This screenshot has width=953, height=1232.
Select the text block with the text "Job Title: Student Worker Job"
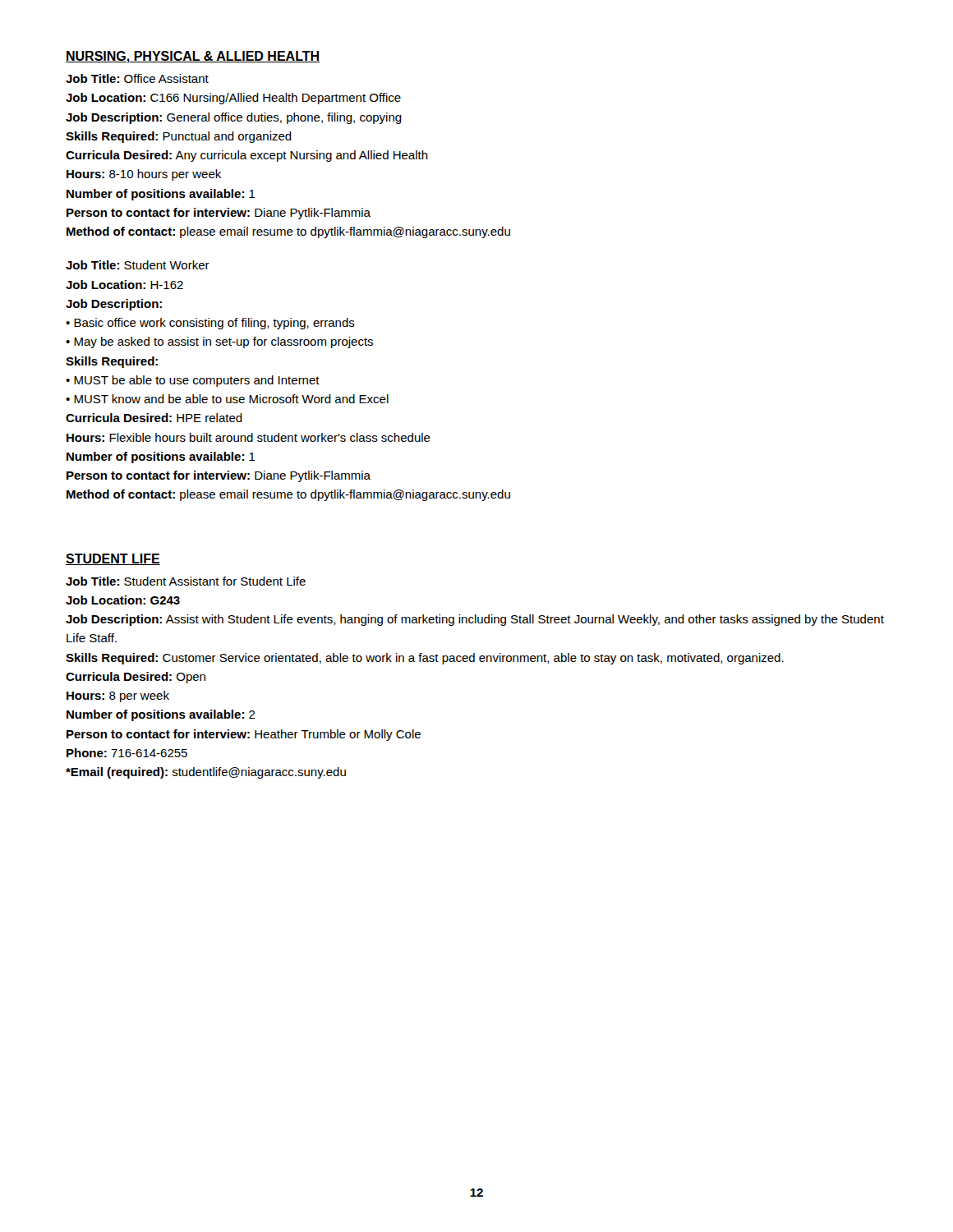click(x=138, y=265)
